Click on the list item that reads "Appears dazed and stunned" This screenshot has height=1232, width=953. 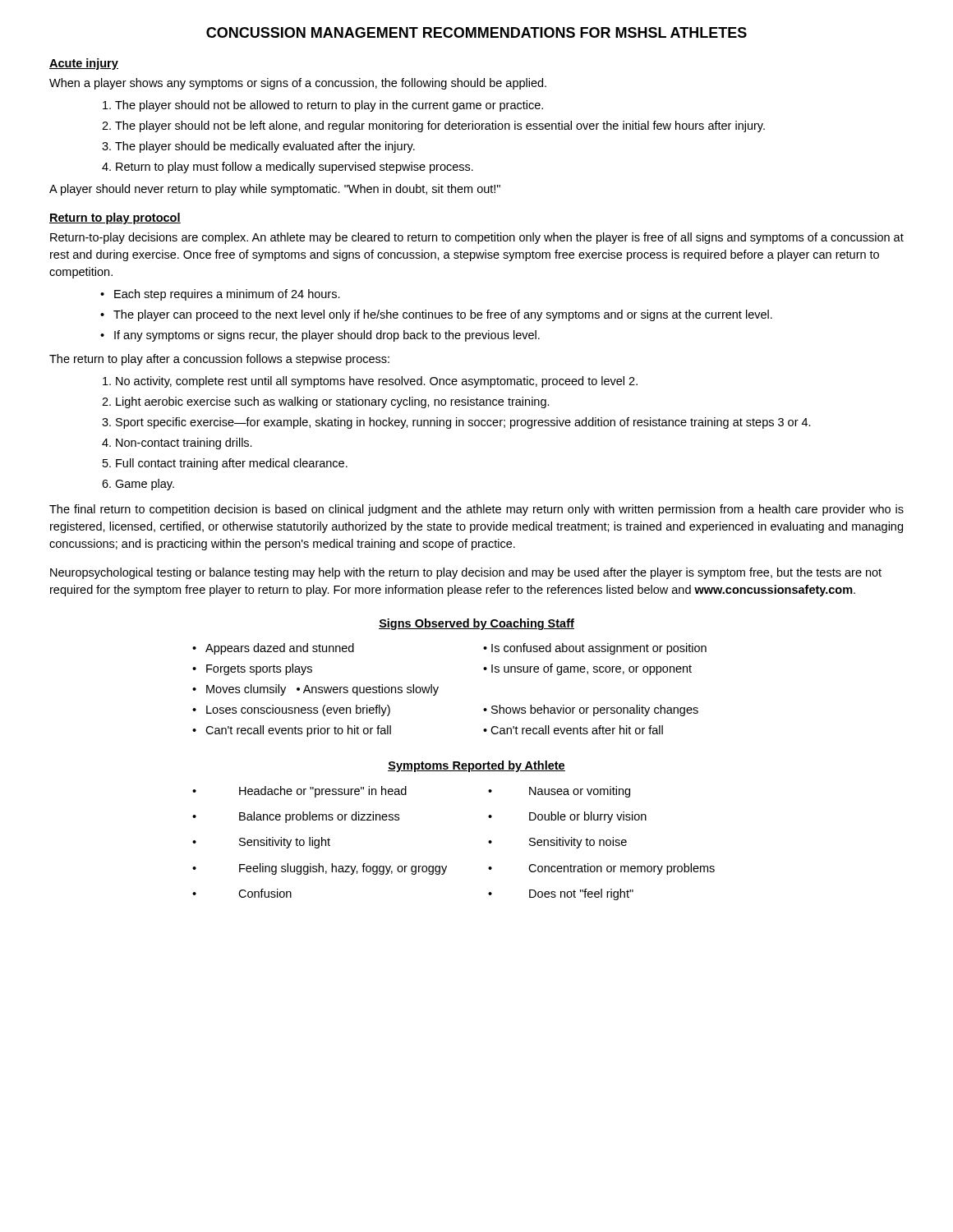[280, 648]
